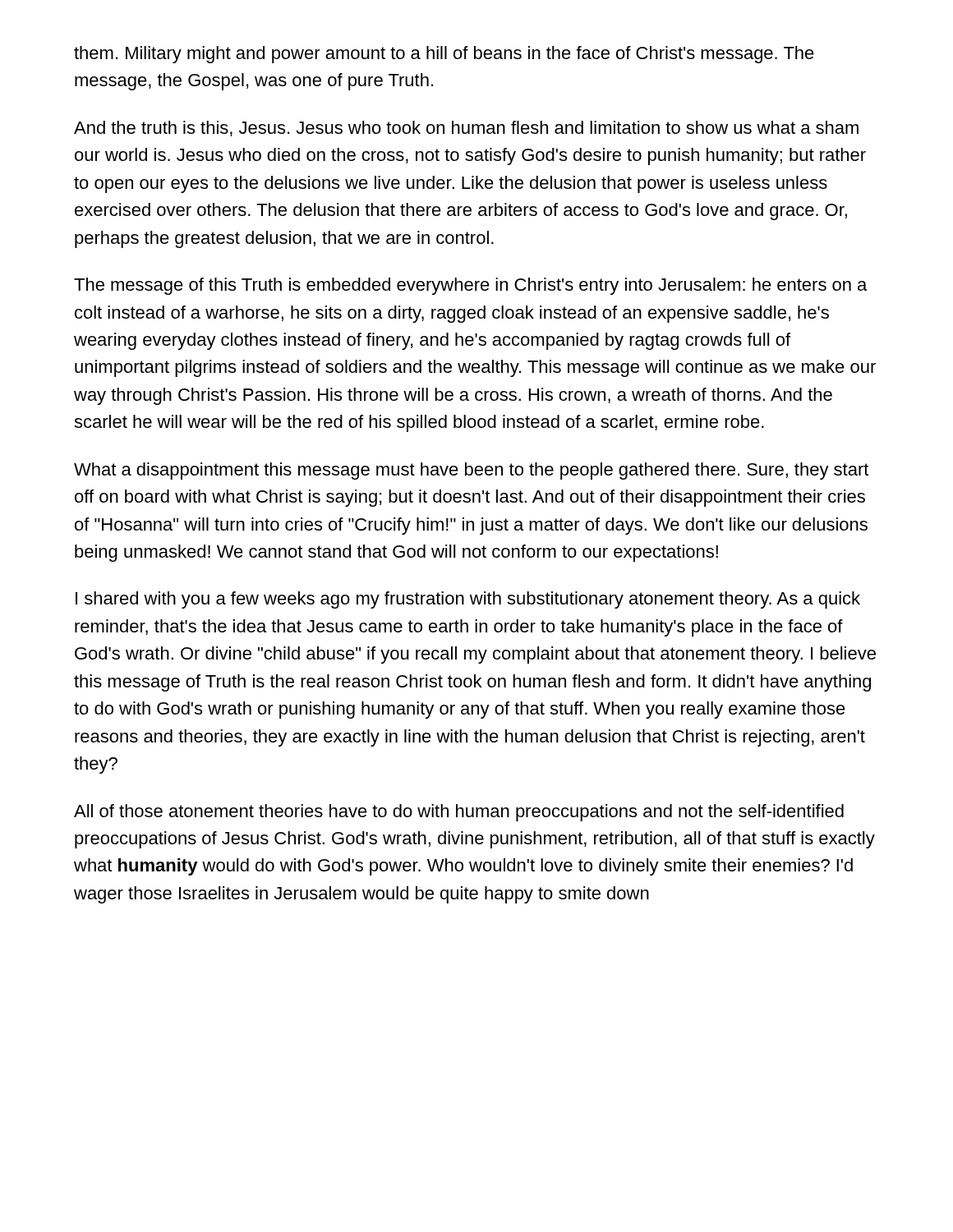The height and width of the screenshot is (1232, 953).
Task: Click on the text block with the text "All of those atonement theories"
Action: 474,852
